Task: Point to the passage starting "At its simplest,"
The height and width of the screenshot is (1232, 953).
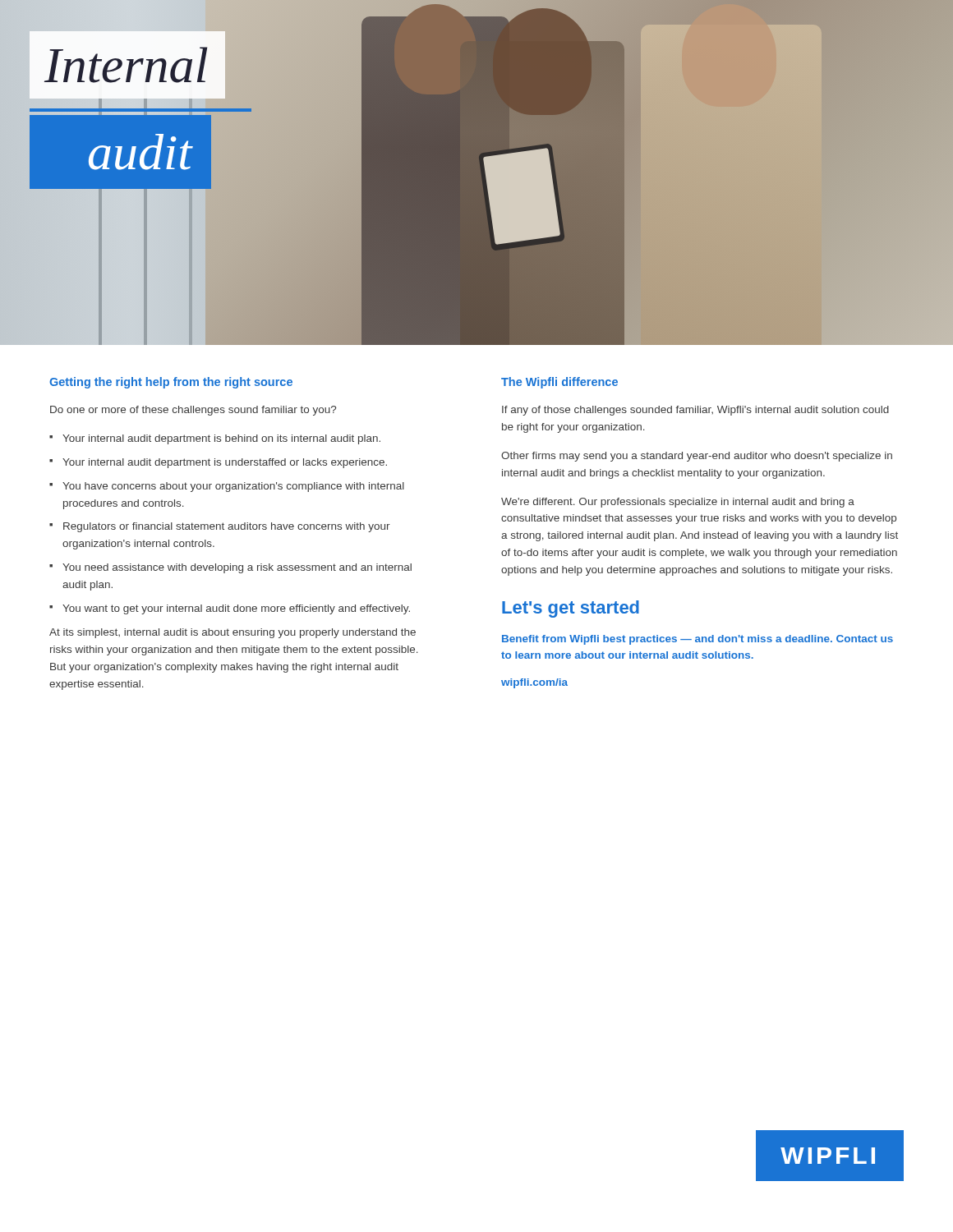Action: tap(240, 659)
